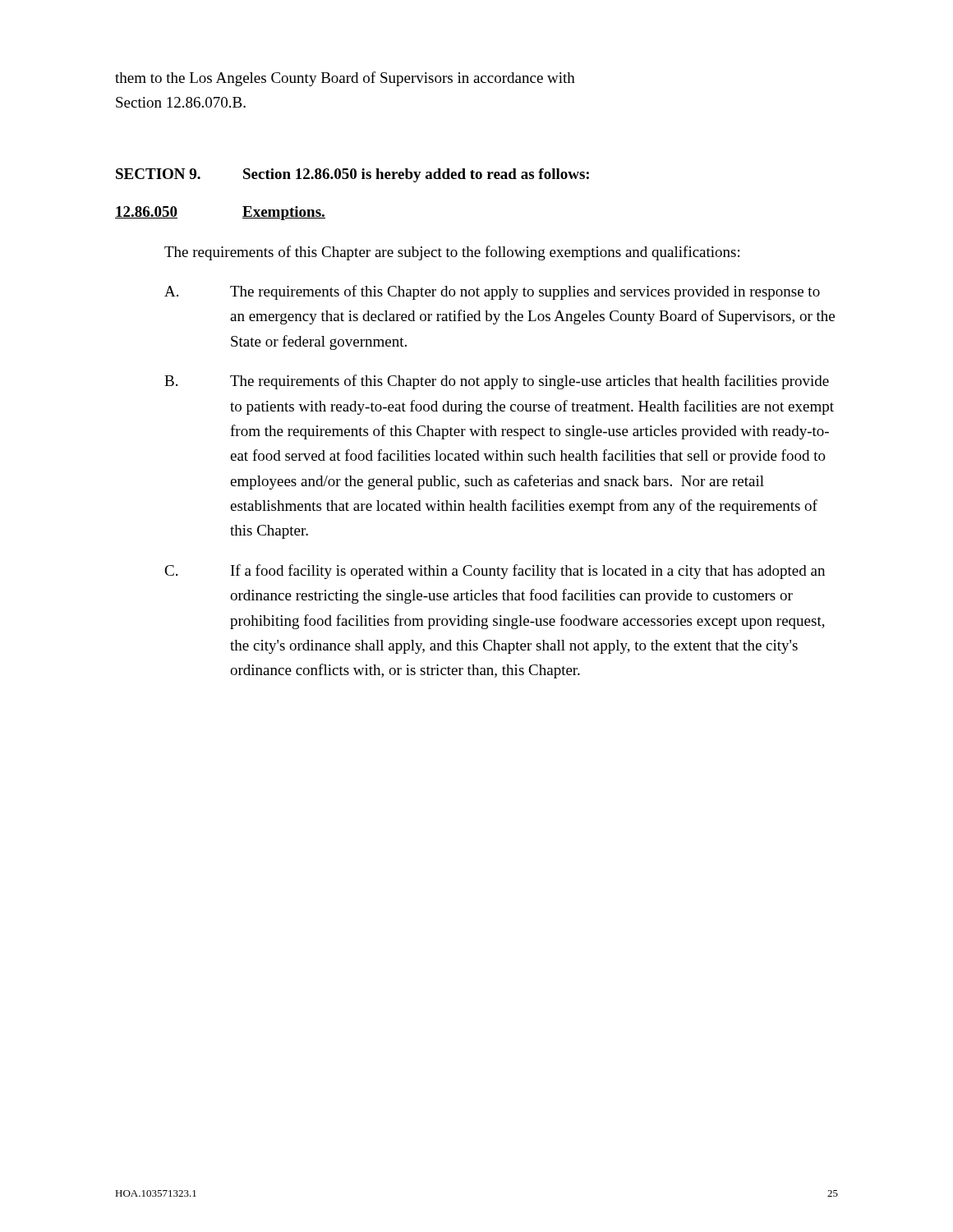Image resolution: width=953 pixels, height=1232 pixels.
Task: Navigate to the passage starting "A. The requirements"
Action: point(476,317)
